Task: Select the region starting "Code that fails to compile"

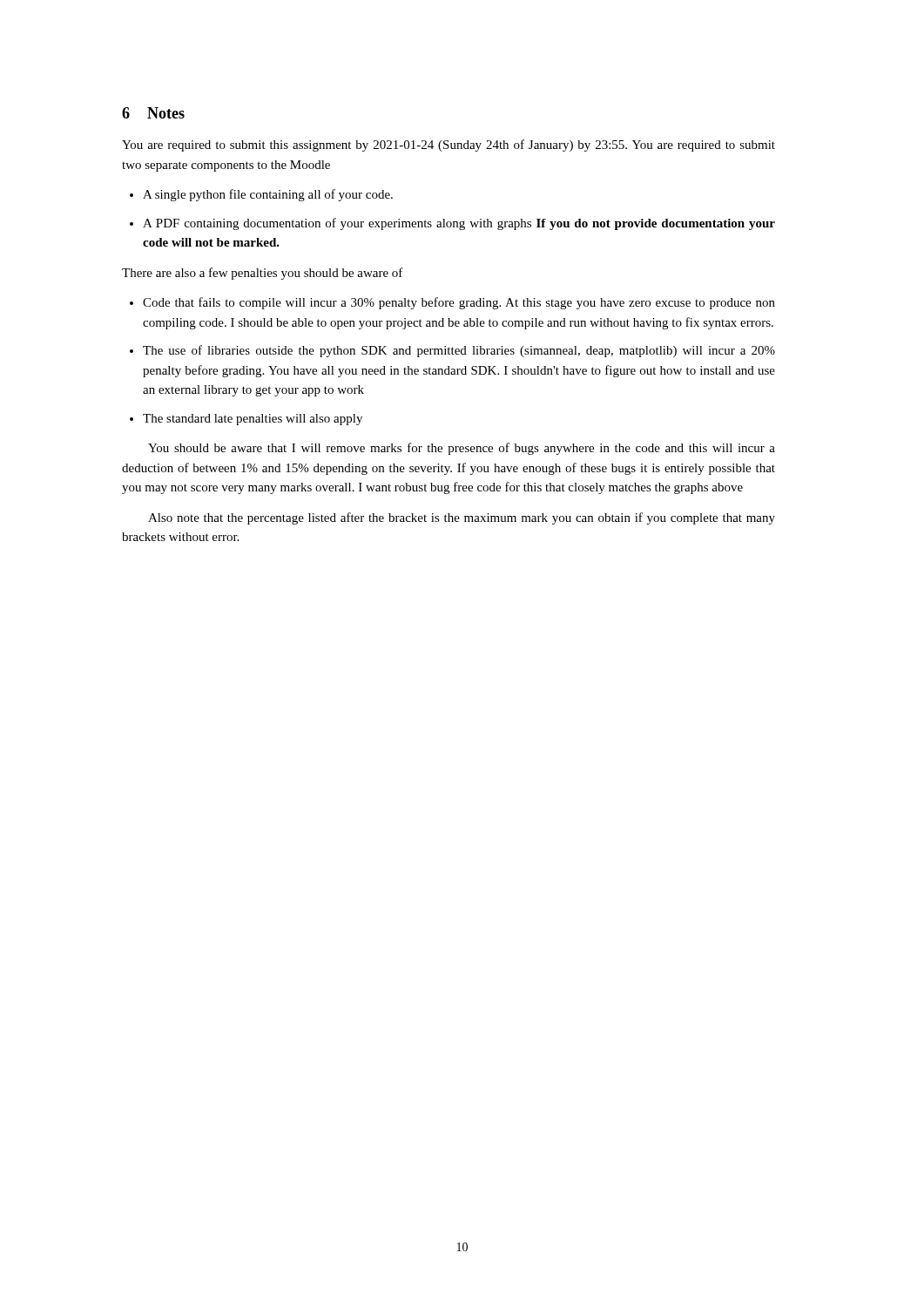Action: 459,312
